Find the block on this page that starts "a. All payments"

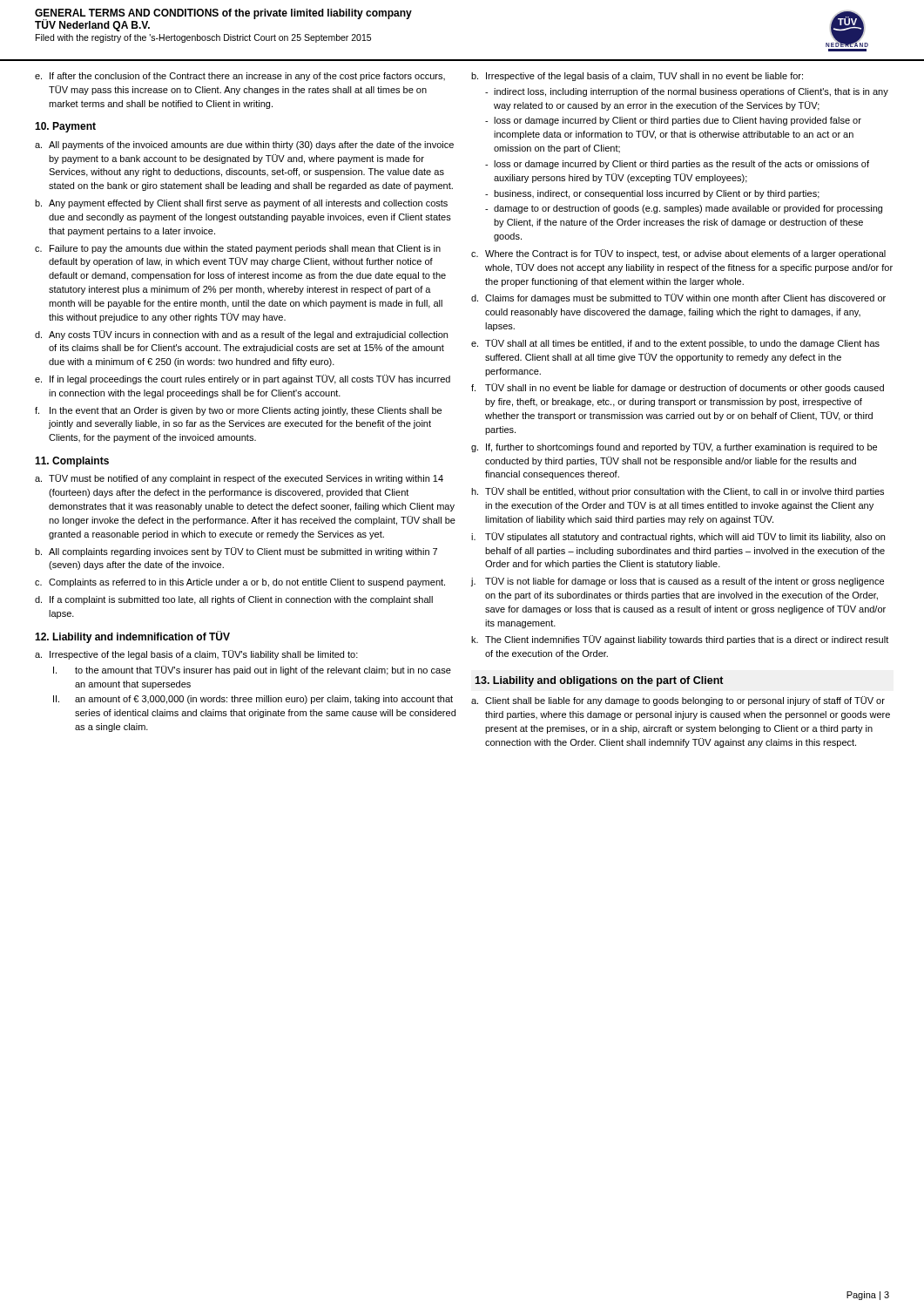246,166
